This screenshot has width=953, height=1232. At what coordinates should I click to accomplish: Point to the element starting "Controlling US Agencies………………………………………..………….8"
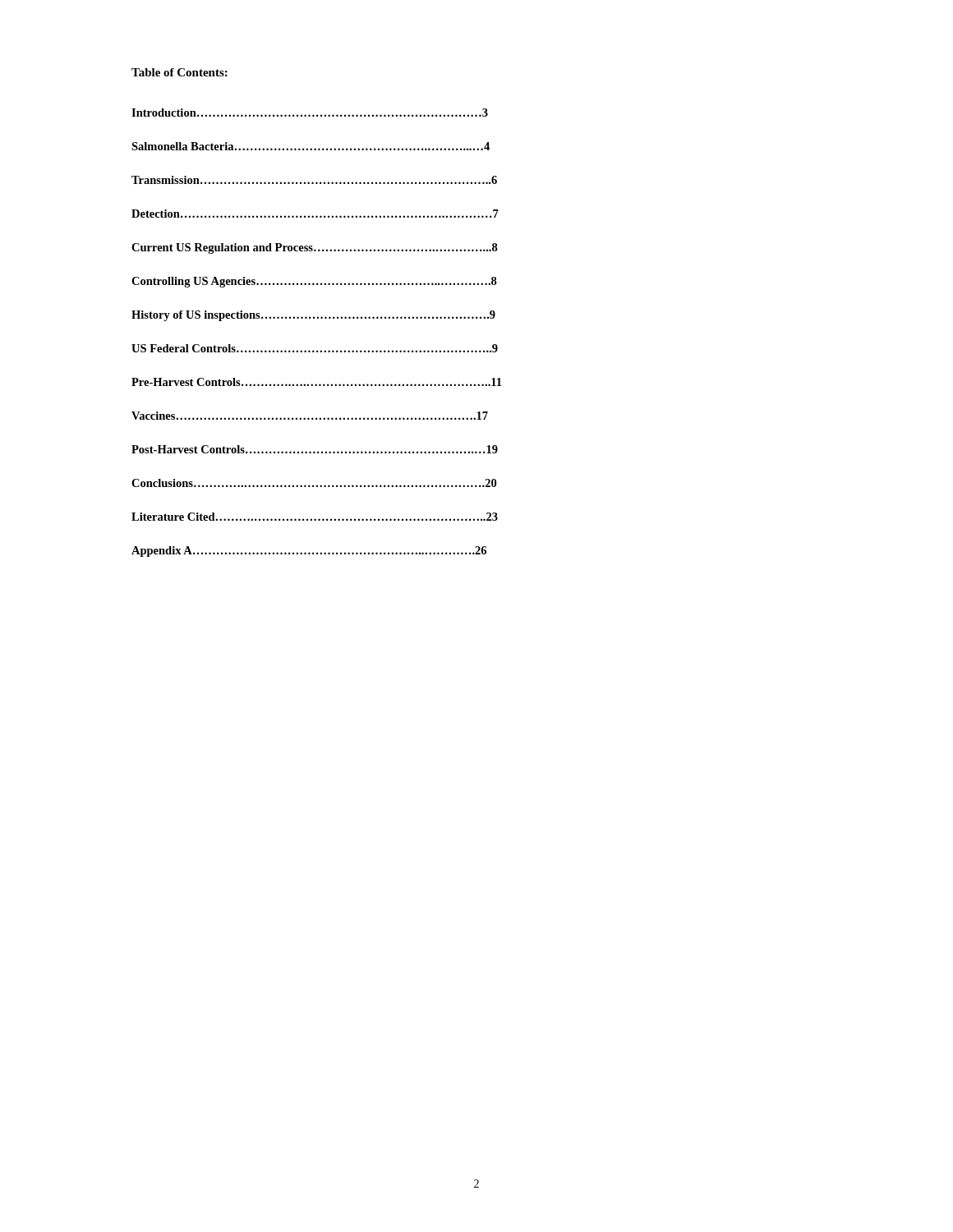point(314,281)
